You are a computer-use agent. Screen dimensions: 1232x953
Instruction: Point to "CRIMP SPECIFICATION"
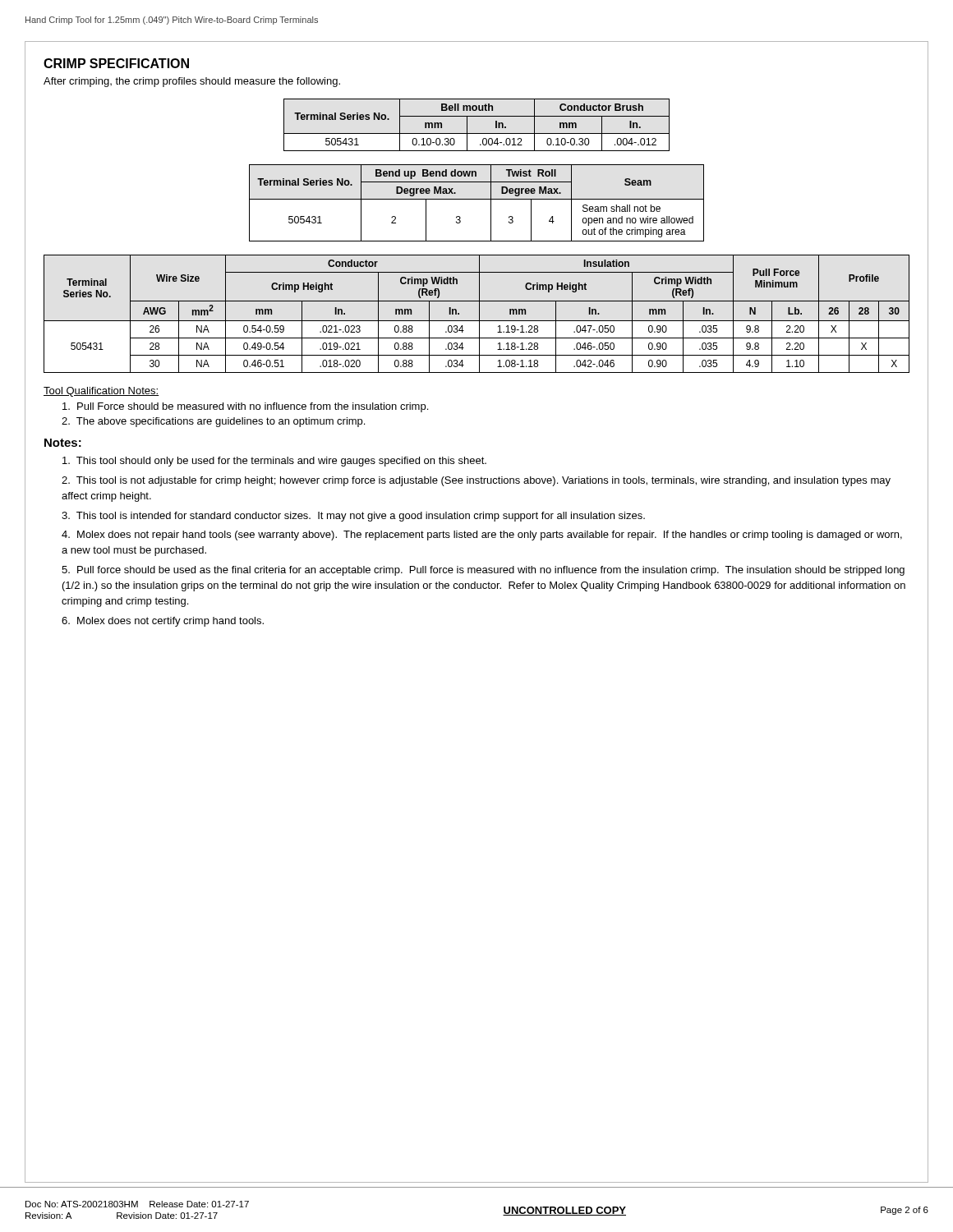coord(117,64)
